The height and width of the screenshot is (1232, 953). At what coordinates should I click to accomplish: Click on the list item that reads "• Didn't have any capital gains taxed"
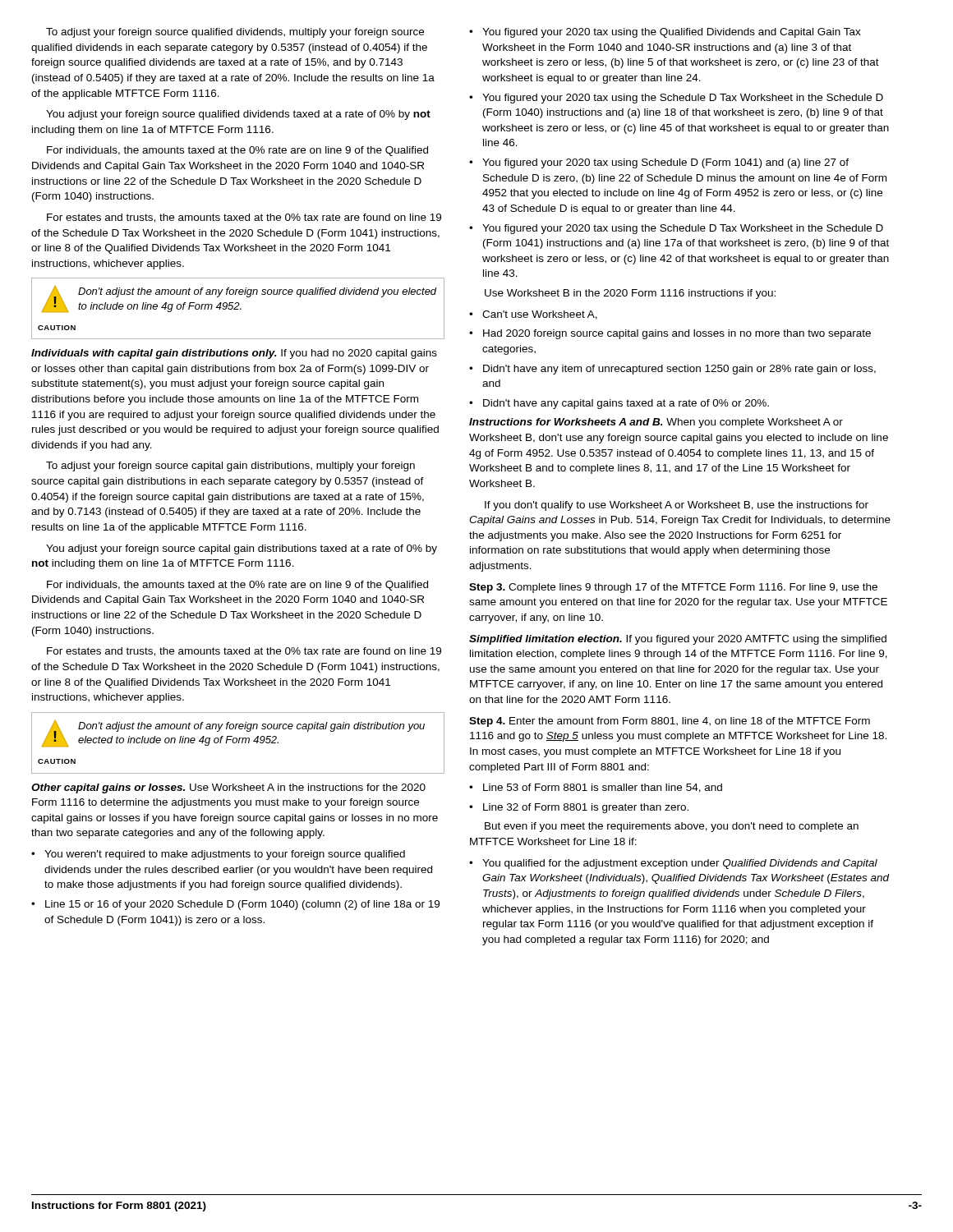[681, 403]
